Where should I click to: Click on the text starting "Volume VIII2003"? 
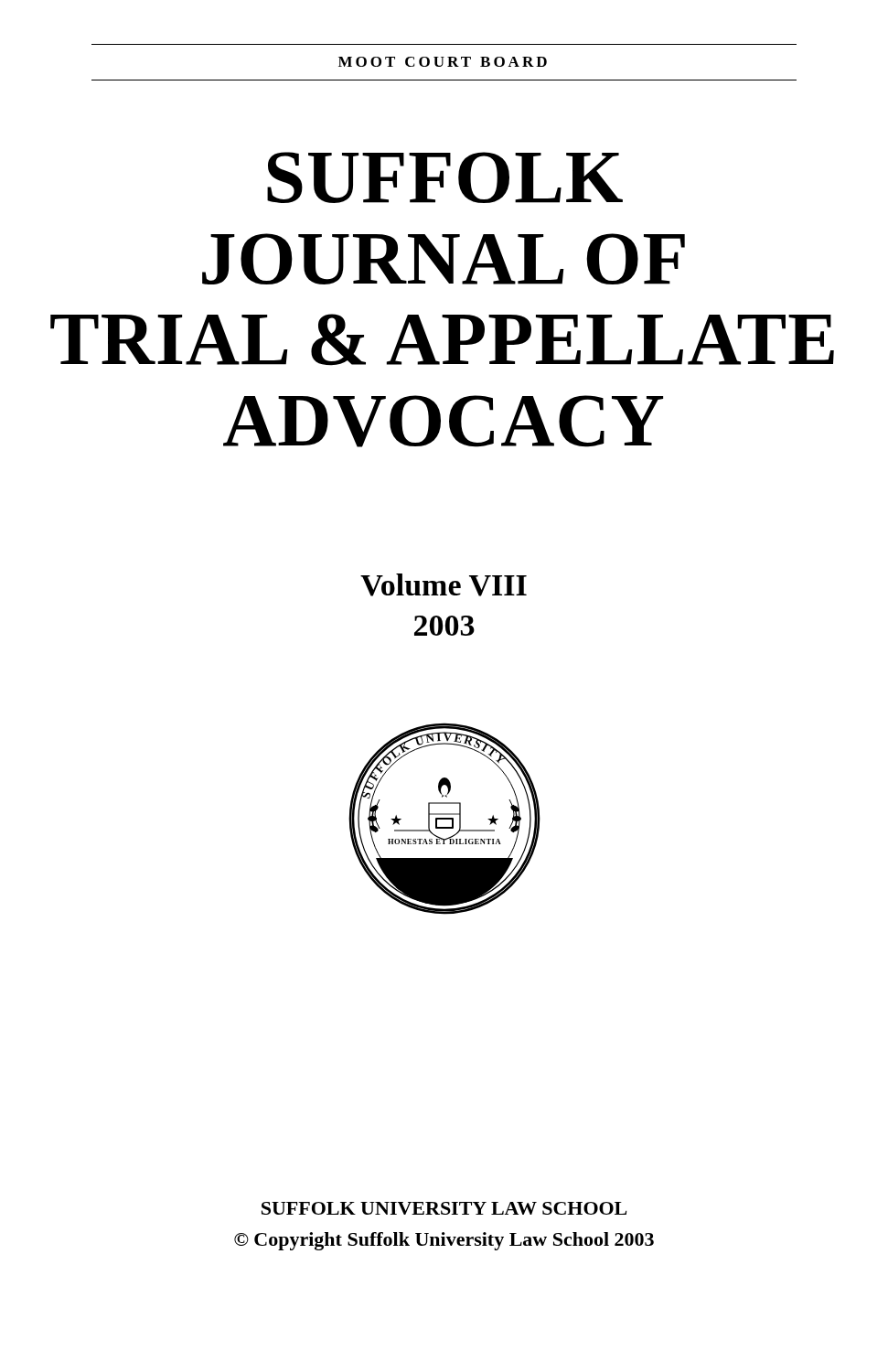[x=444, y=606]
